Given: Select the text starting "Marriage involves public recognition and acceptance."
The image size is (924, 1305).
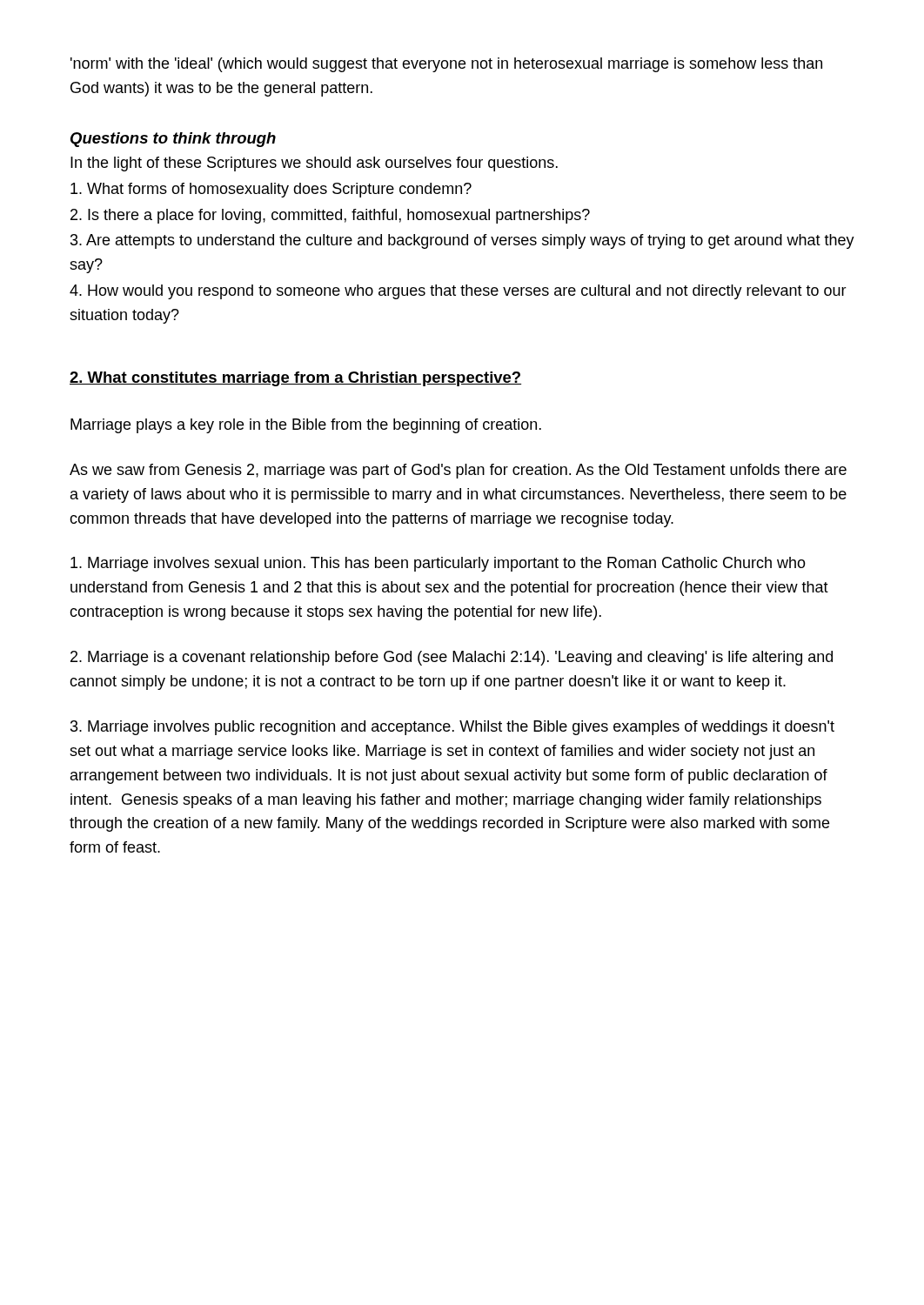Looking at the screenshot, I should click(452, 787).
